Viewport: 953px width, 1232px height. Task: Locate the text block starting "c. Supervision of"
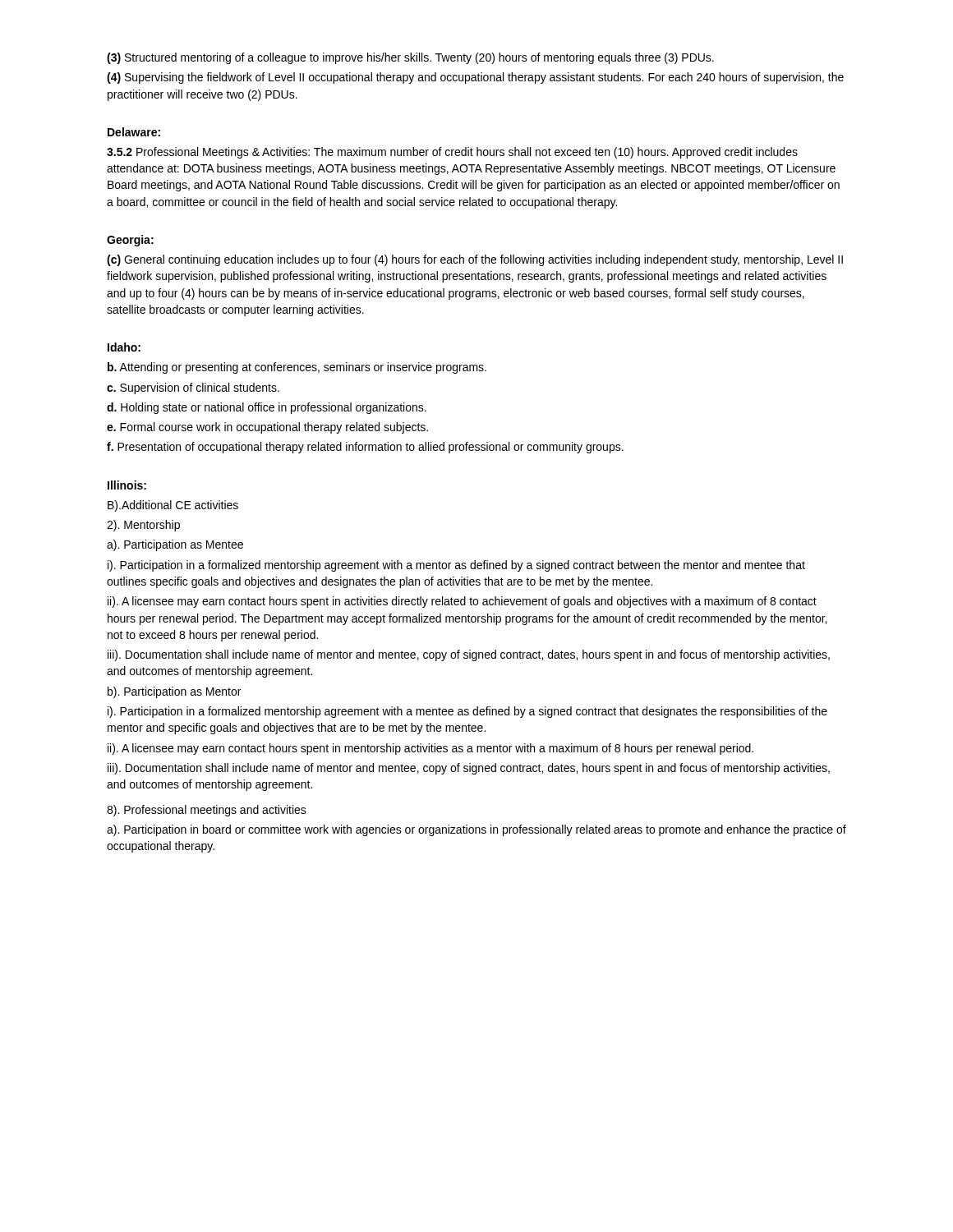coord(193,388)
